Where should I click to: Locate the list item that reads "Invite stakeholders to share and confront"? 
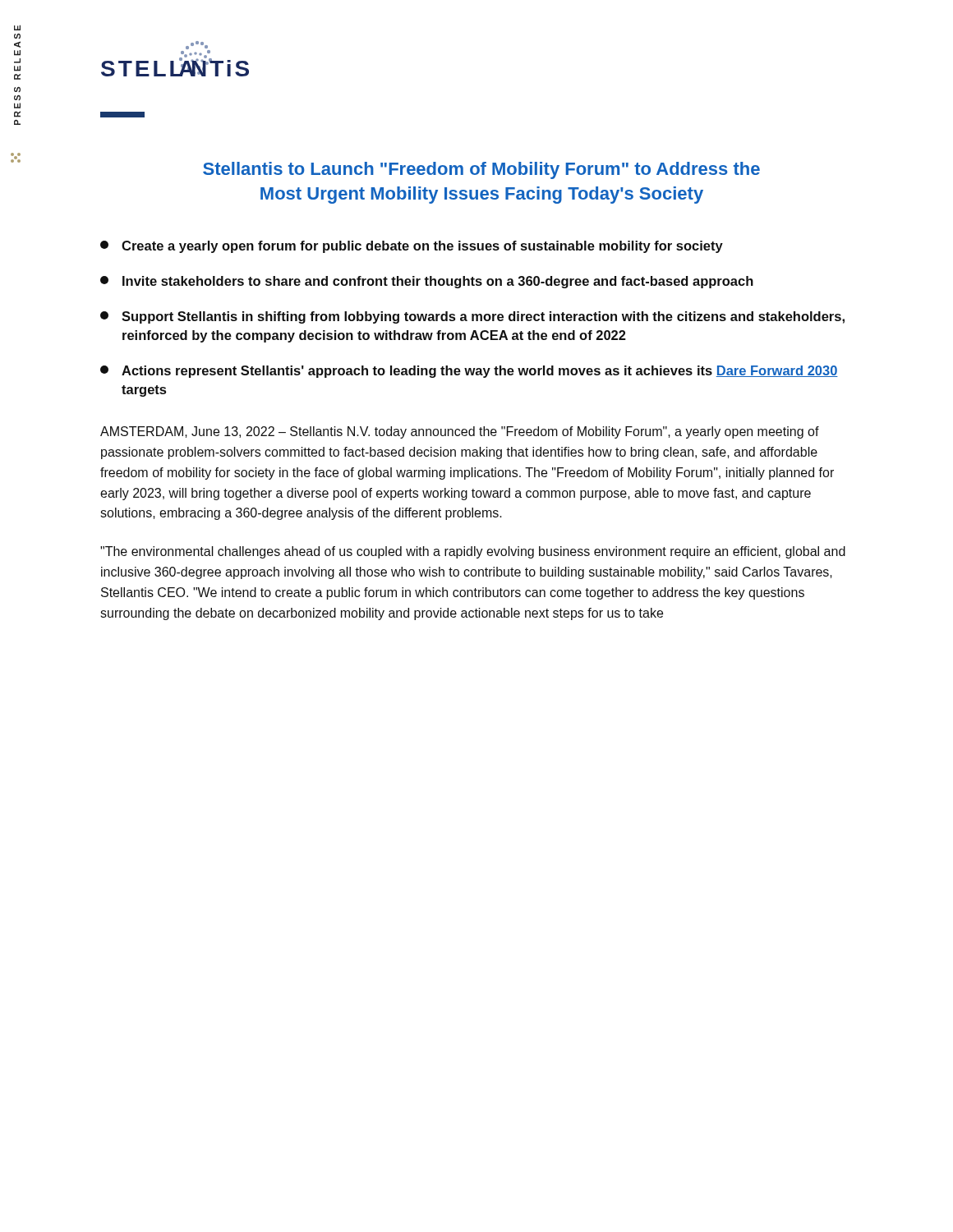tap(481, 281)
